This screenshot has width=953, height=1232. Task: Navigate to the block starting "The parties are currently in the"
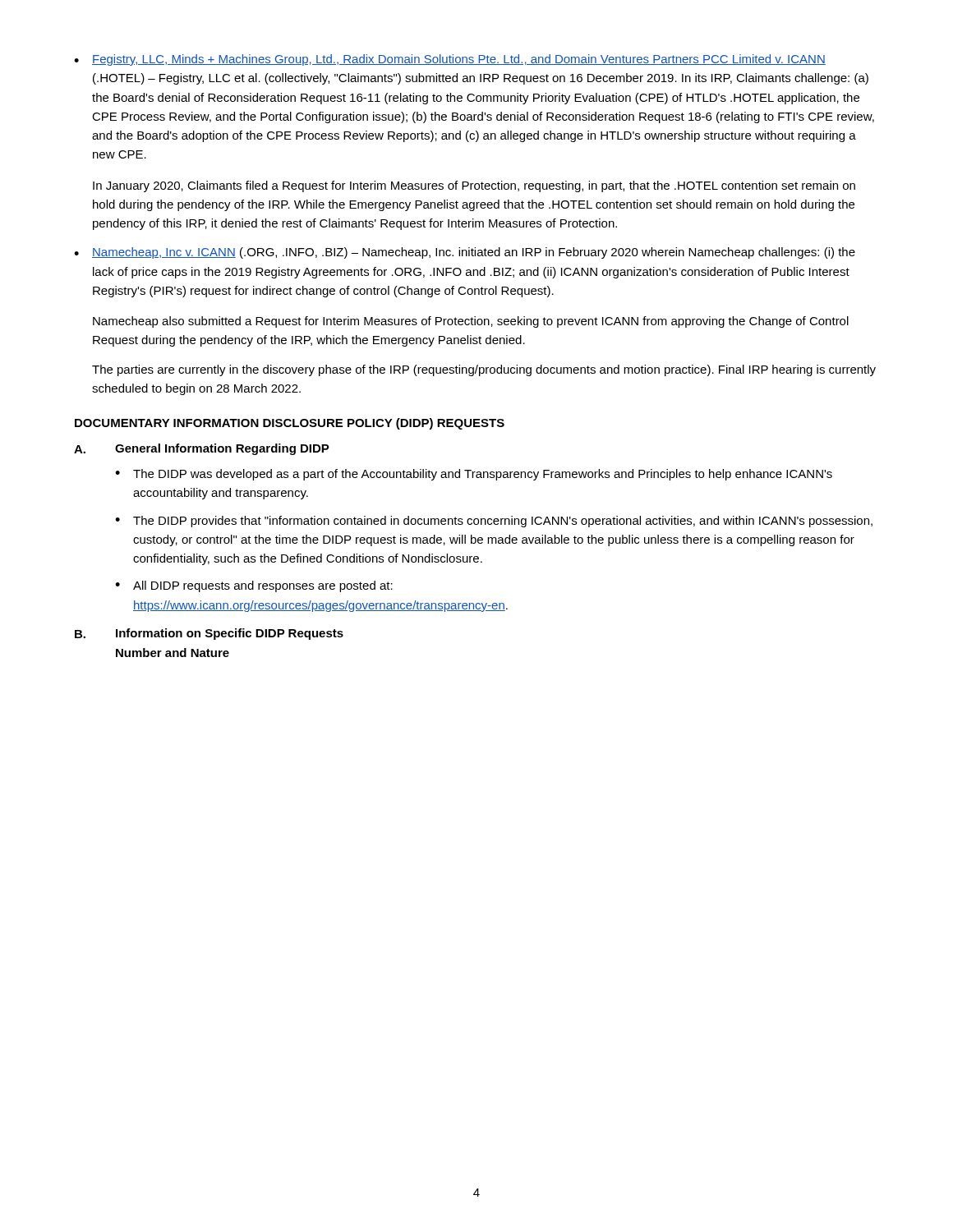click(484, 378)
